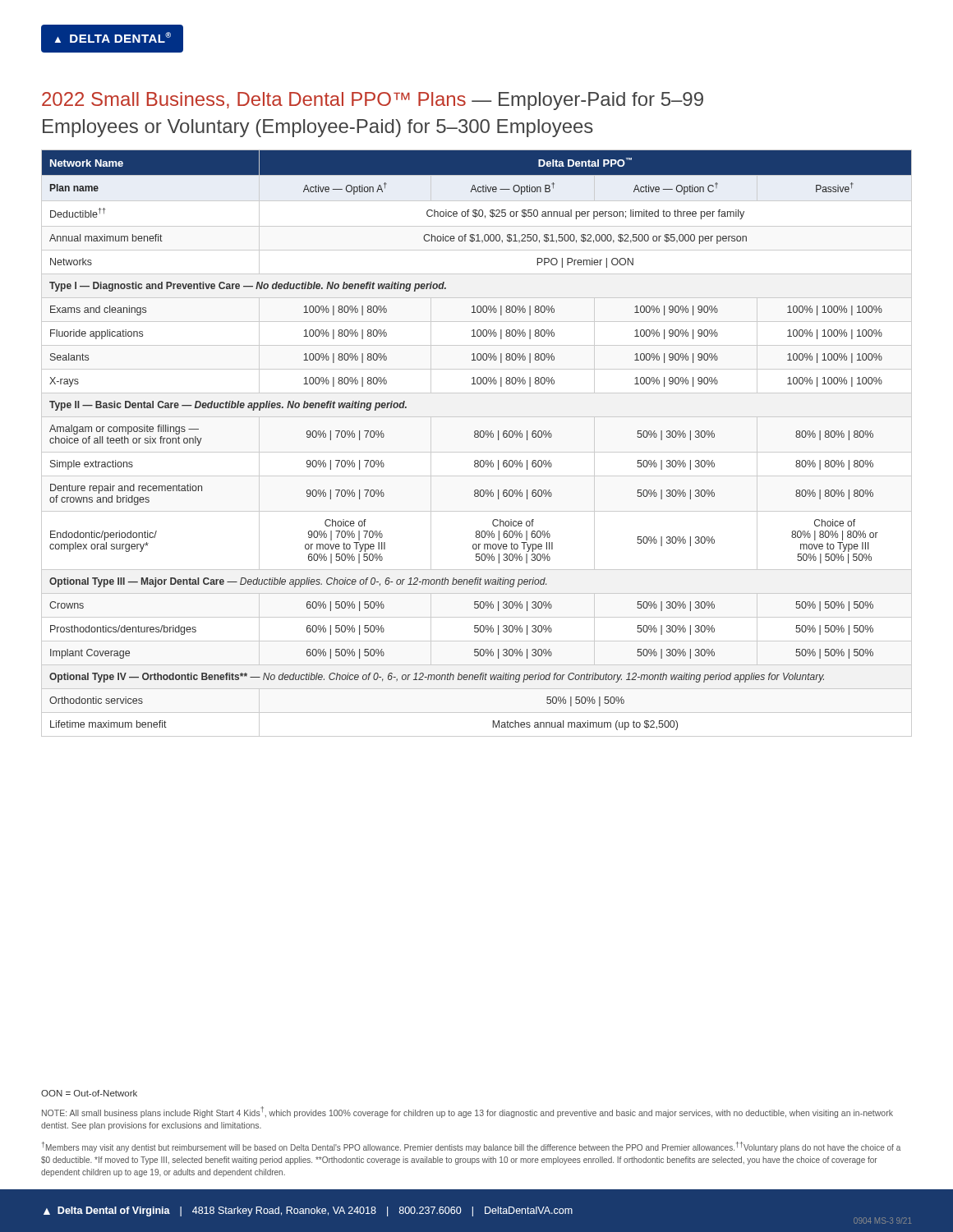Find the title containing "2022 Small Business, Delta"
This screenshot has width=953, height=1232.
[476, 113]
